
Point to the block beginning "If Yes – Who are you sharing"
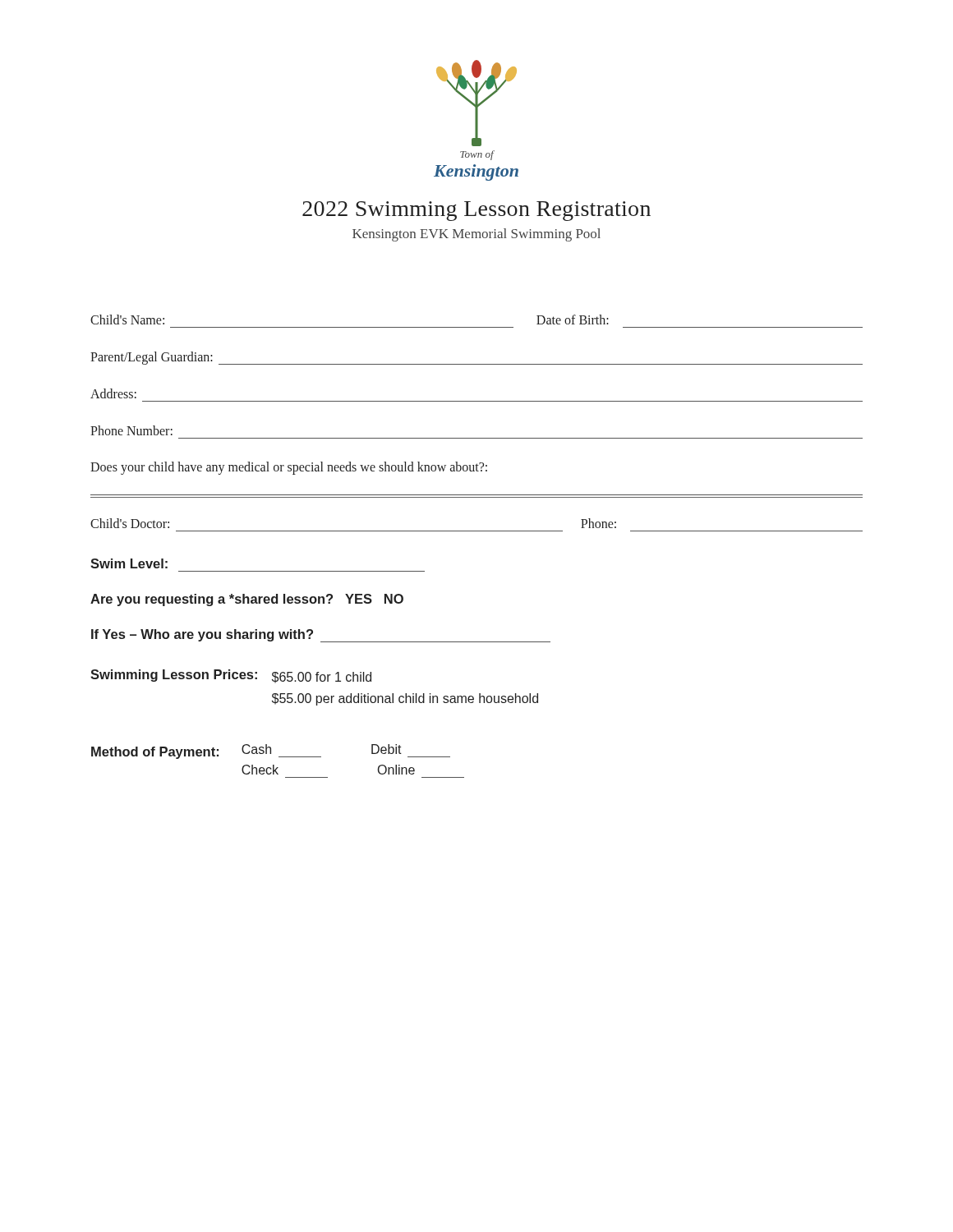(320, 634)
